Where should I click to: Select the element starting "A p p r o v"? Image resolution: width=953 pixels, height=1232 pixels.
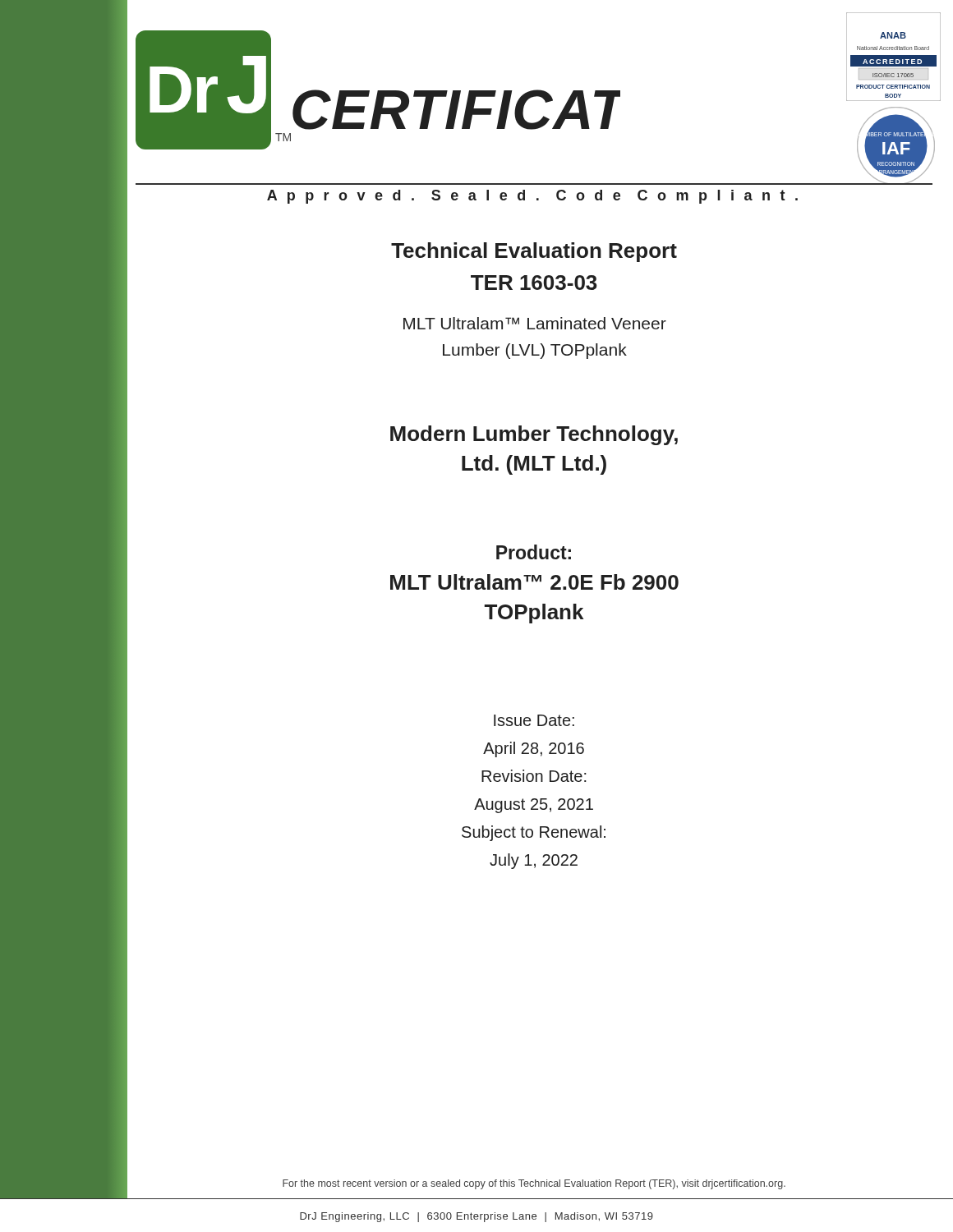pos(534,195)
